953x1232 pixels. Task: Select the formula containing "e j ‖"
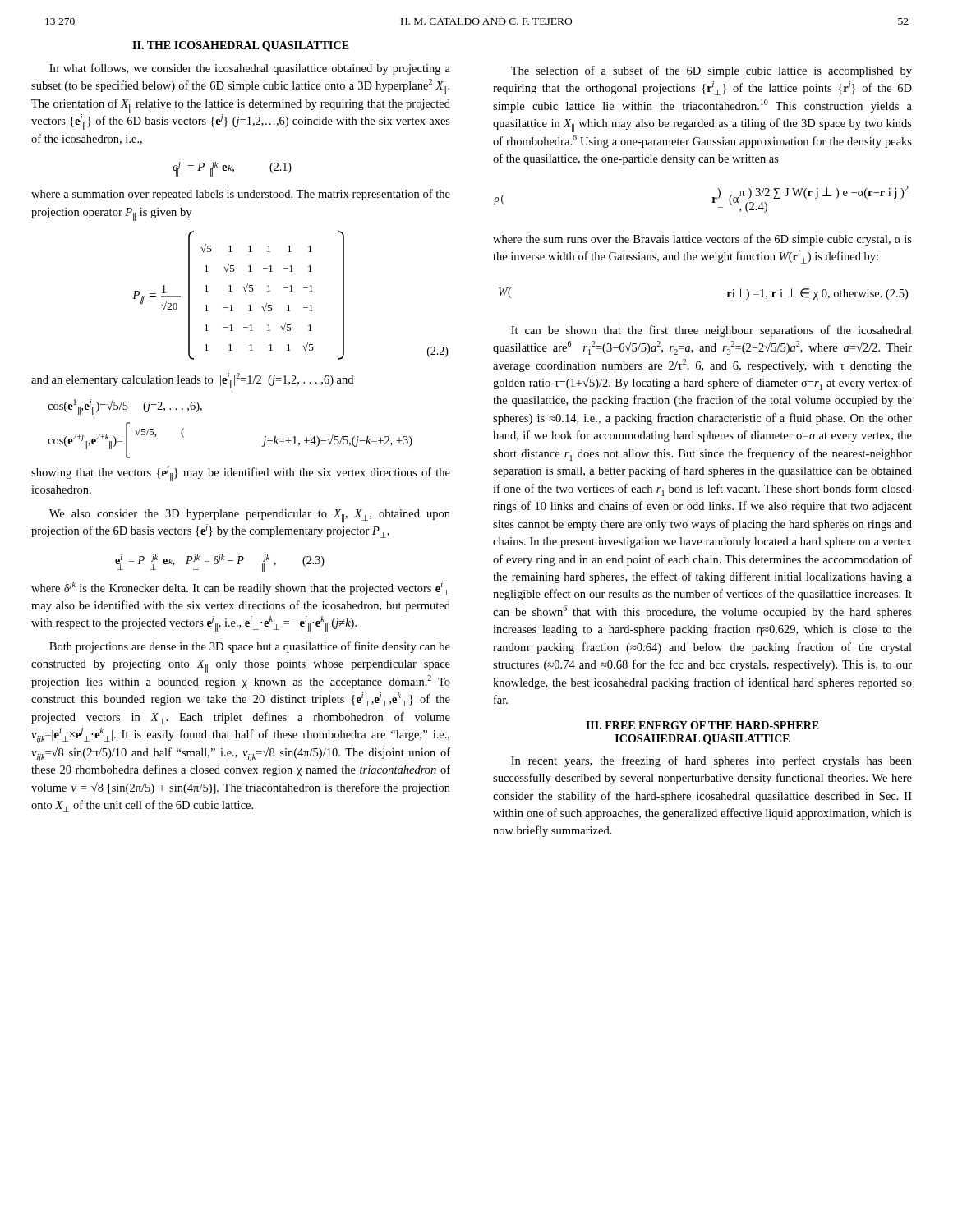point(241,167)
